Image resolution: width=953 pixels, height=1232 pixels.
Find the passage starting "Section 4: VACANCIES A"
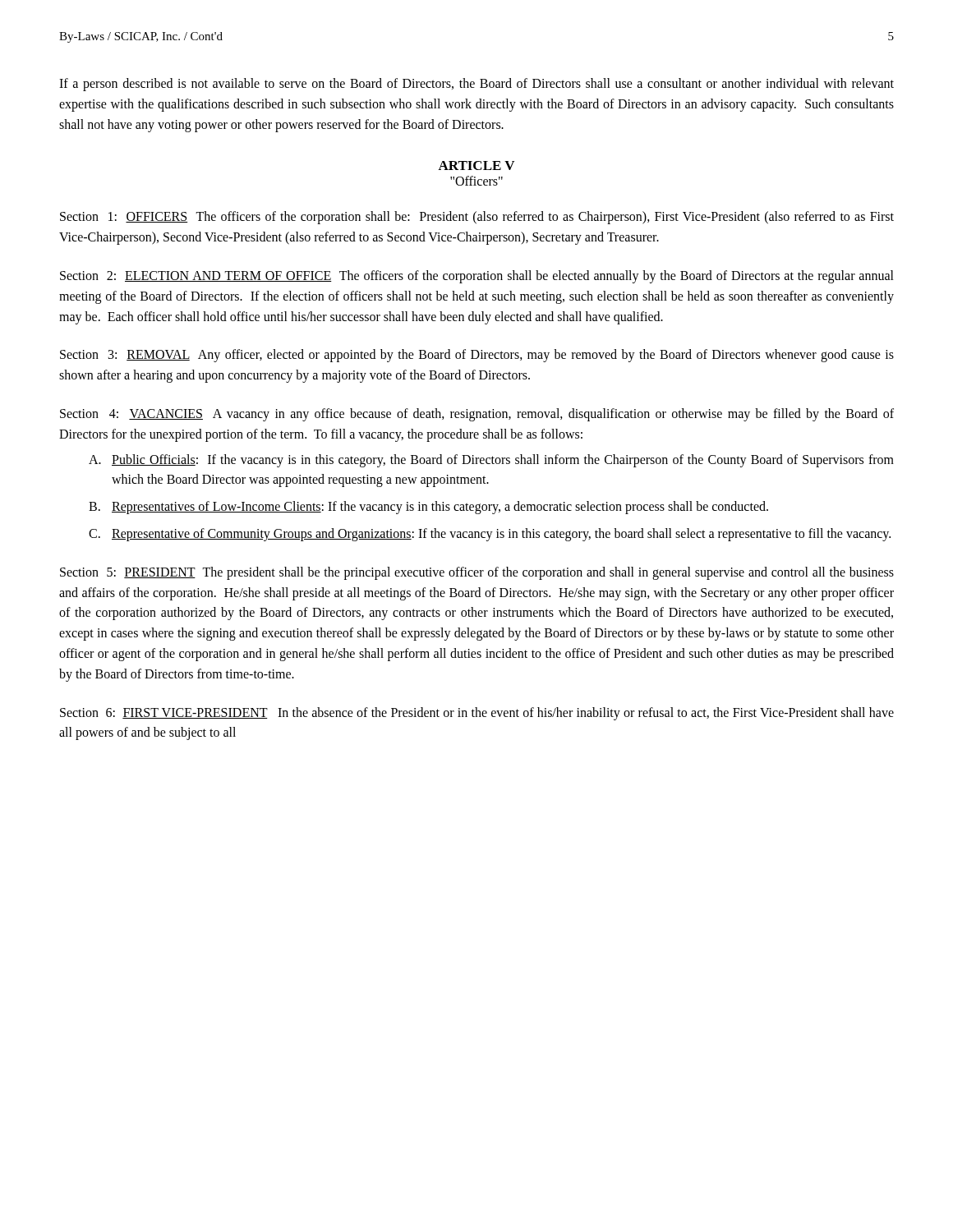click(476, 424)
